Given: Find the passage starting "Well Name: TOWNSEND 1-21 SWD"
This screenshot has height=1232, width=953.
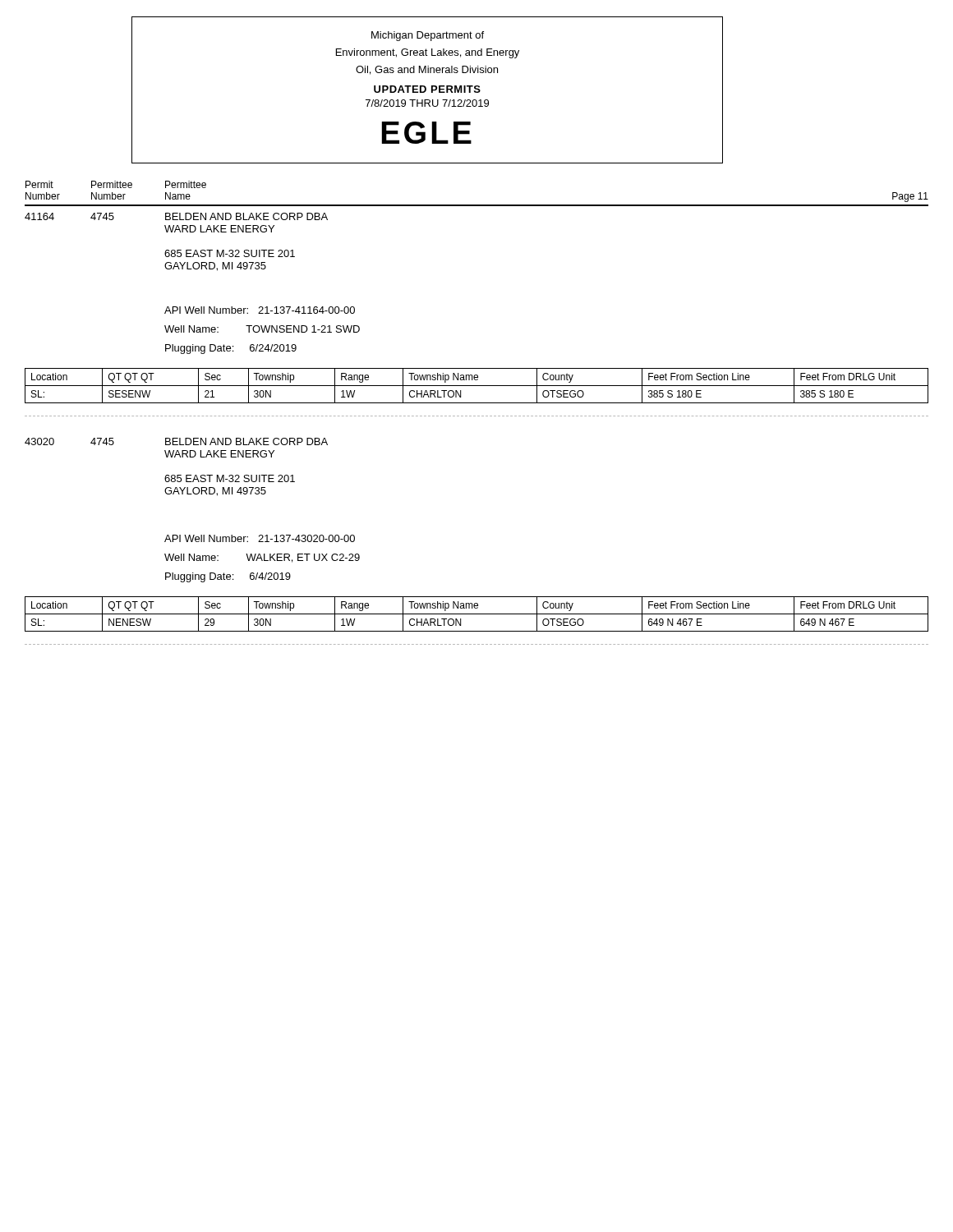Looking at the screenshot, I should pyautogui.click(x=262, y=329).
